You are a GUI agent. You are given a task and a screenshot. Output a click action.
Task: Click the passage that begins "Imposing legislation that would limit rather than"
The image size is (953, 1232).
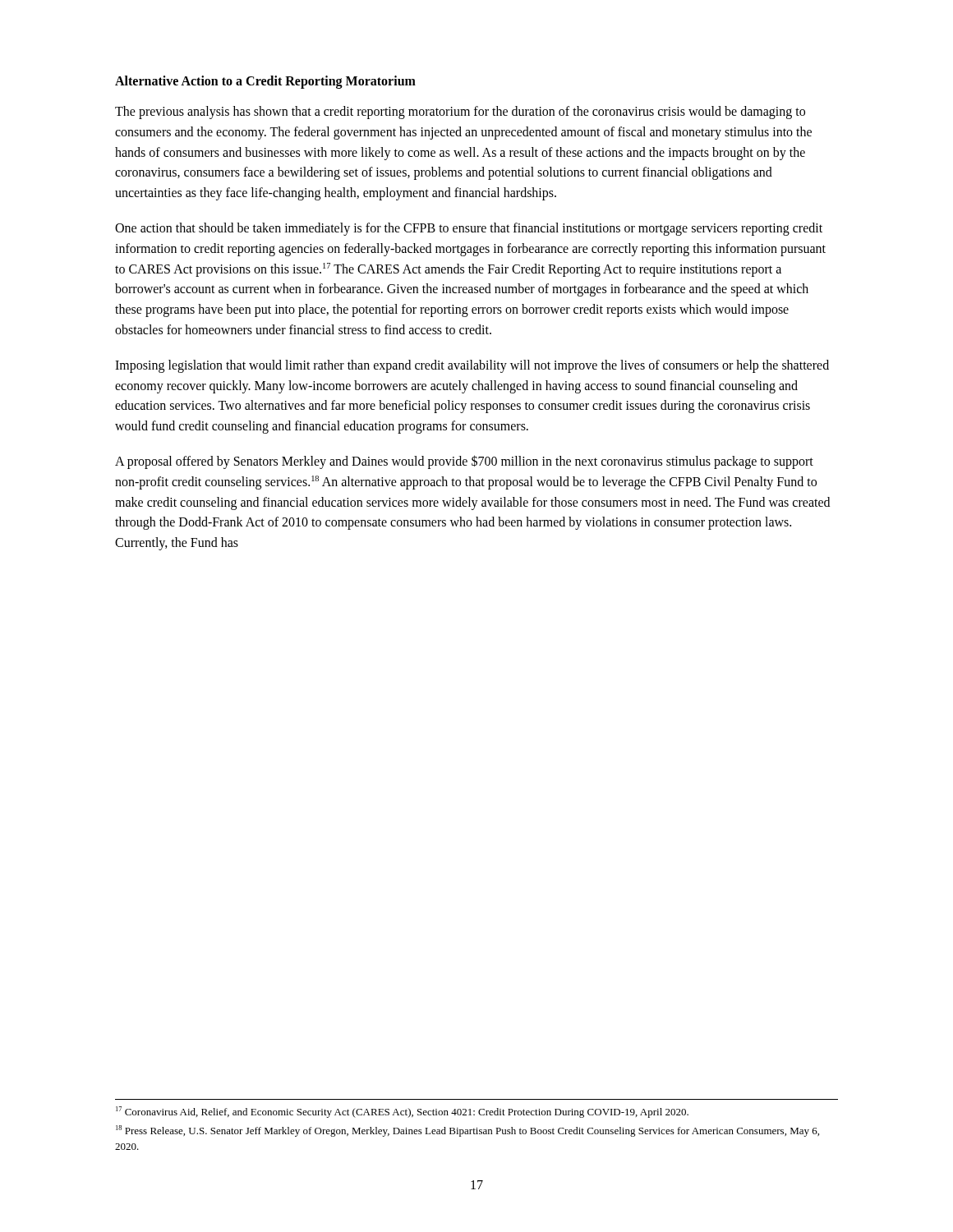[x=472, y=395]
